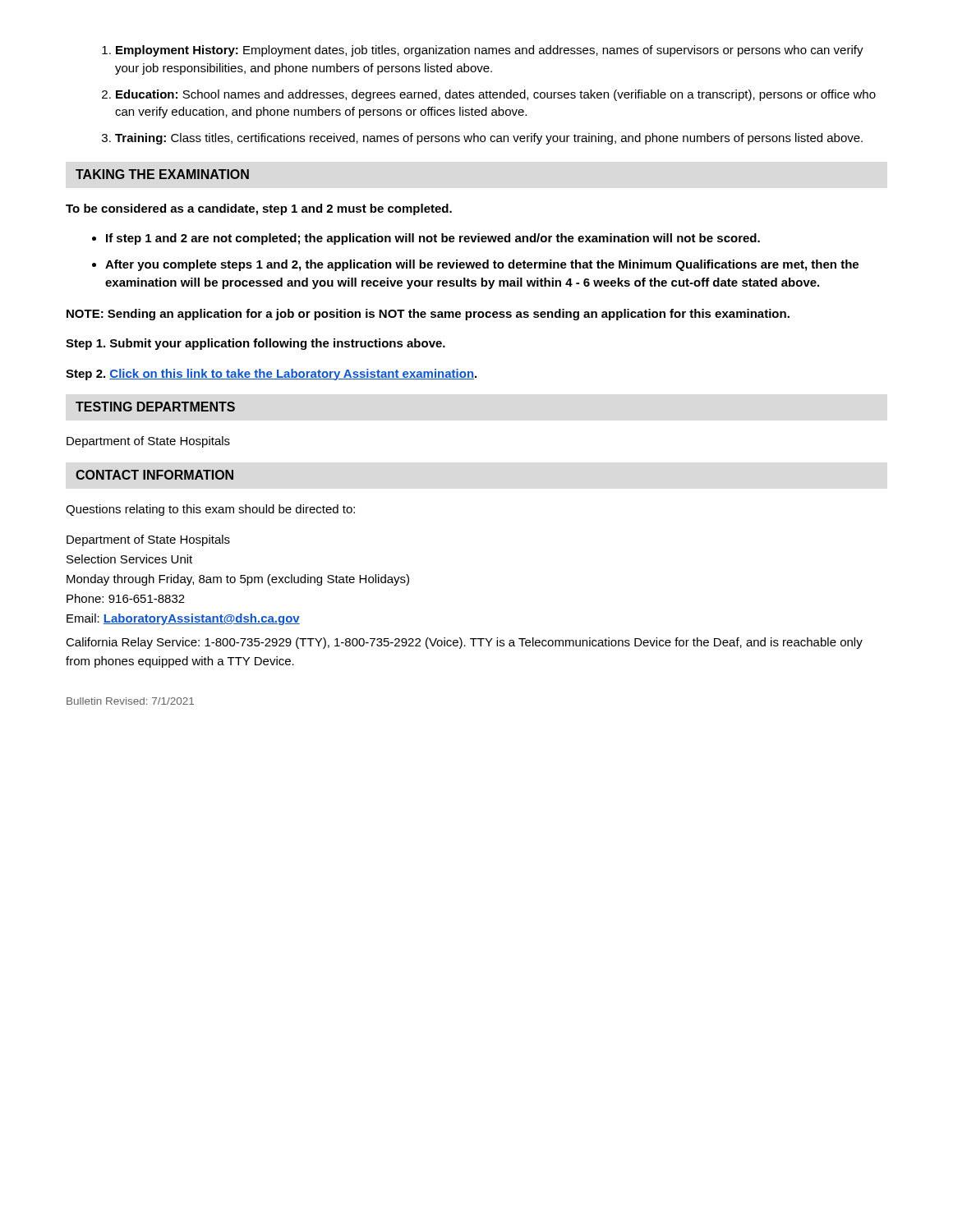The image size is (953, 1232).
Task: Find the text block containing "Department of State Hospitals Selection Services Unit"
Action: pos(238,579)
